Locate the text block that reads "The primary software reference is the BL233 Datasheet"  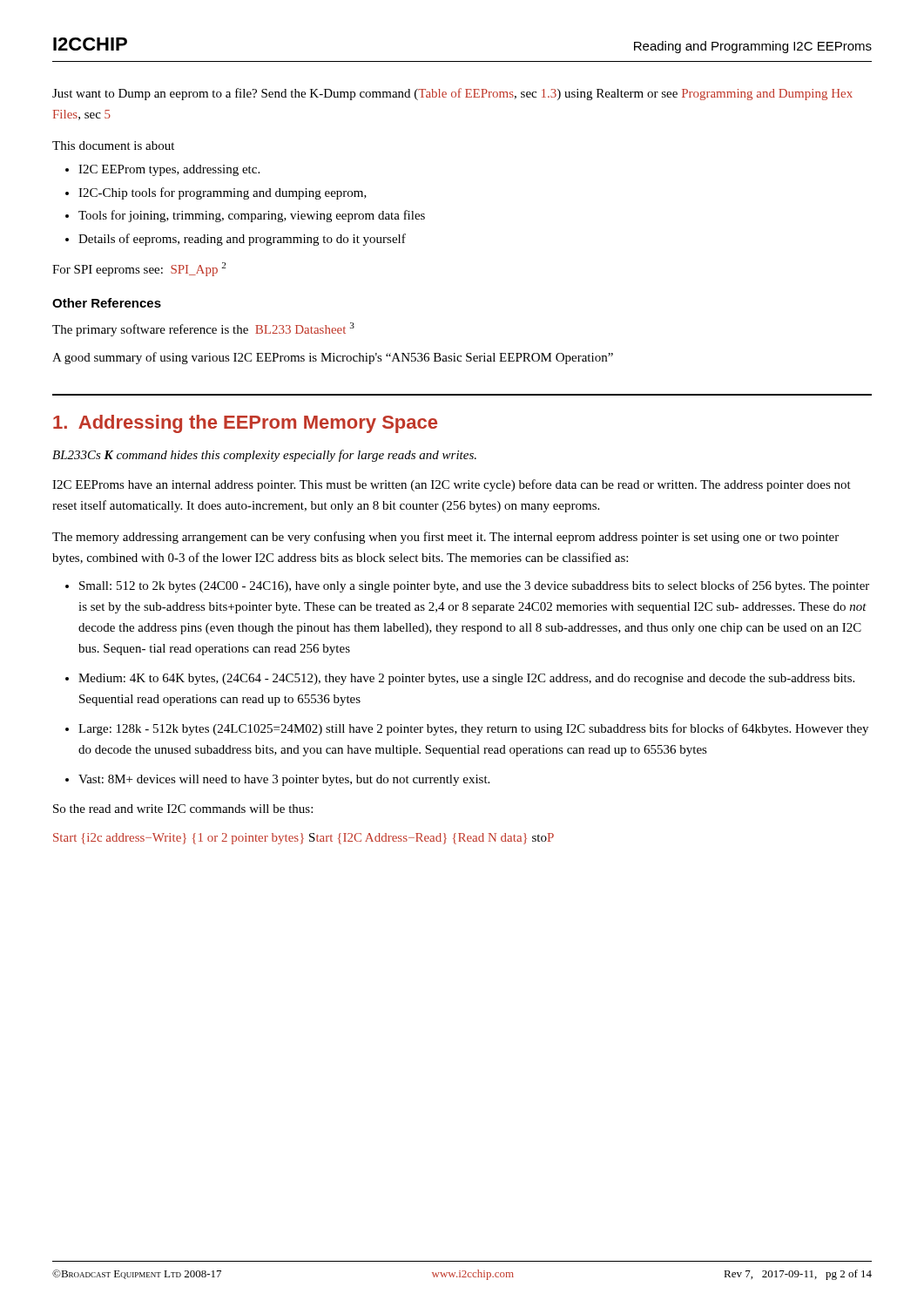(x=203, y=328)
